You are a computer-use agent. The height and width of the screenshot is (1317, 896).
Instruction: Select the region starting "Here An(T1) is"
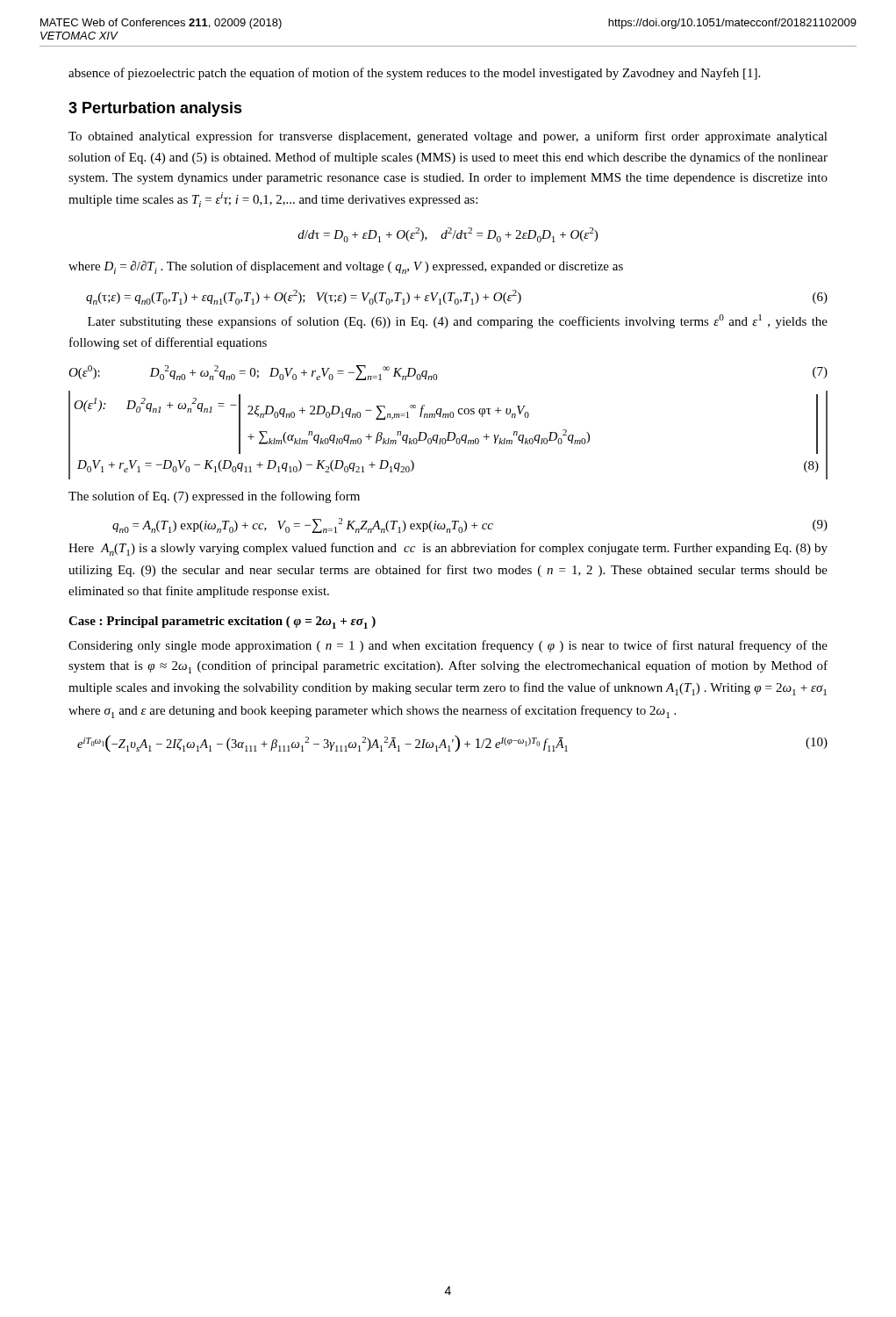click(x=448, y=569)
